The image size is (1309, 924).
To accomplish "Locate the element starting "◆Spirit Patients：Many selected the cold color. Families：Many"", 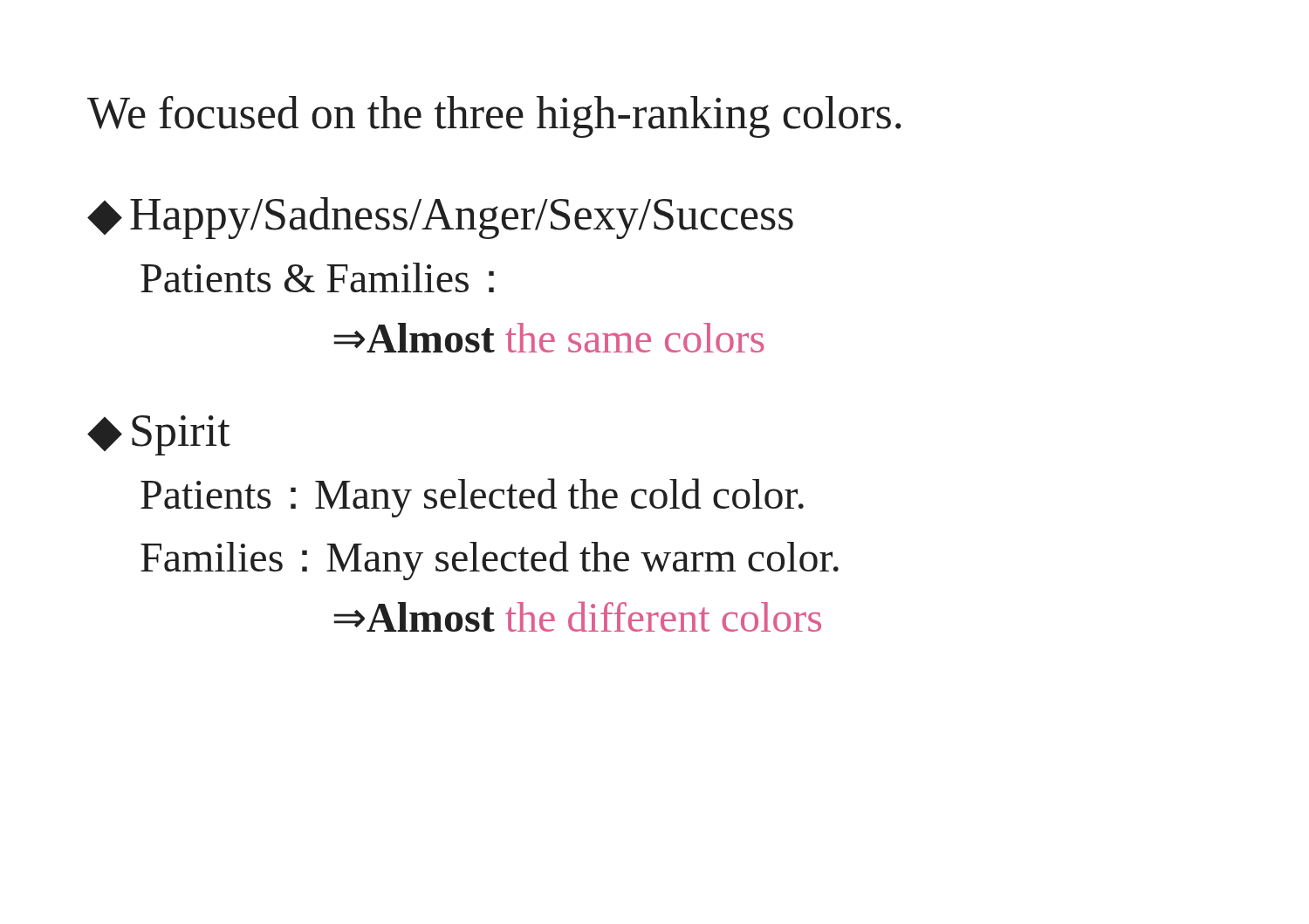I will coord(654,523).
